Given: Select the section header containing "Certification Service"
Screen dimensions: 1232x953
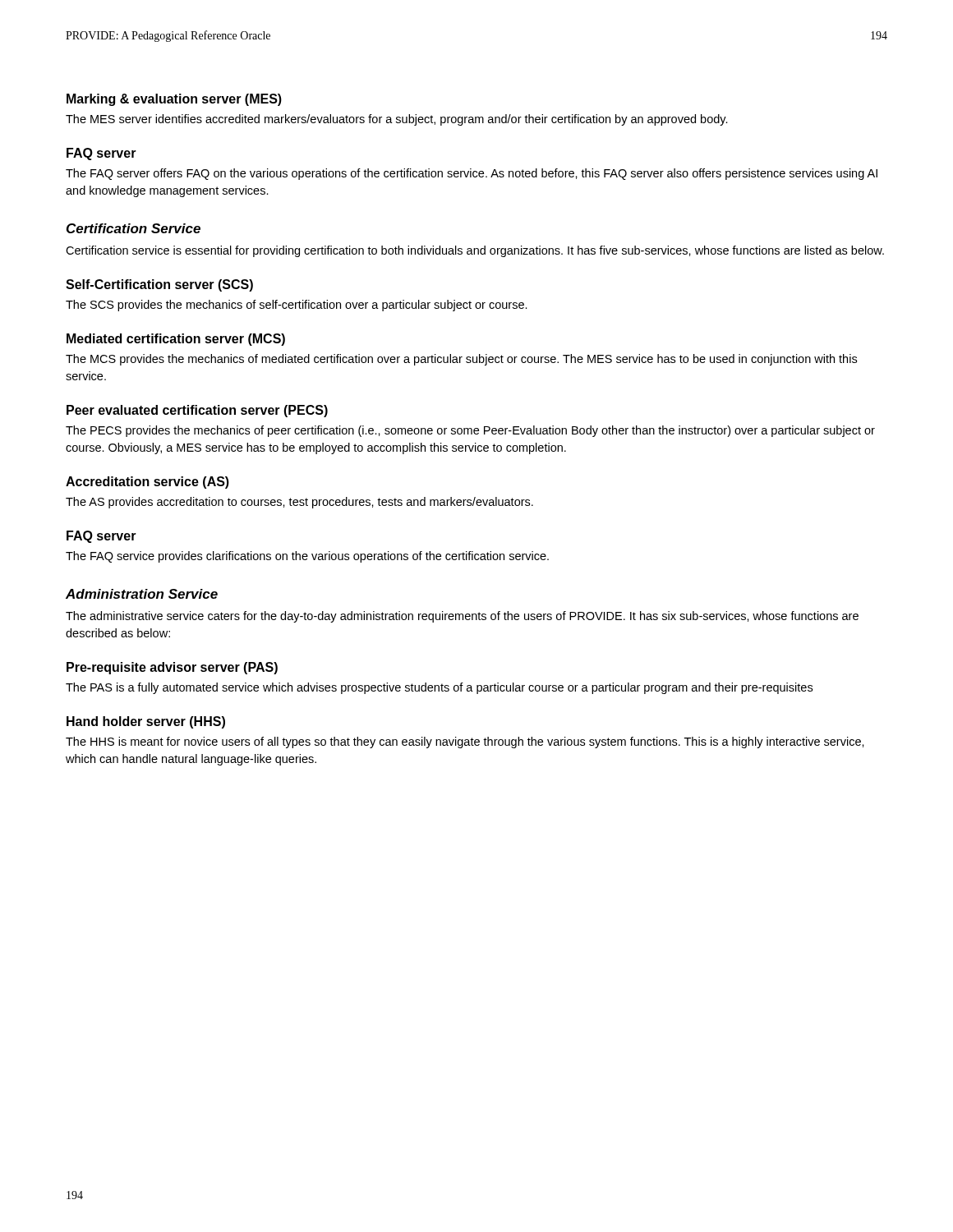Looking at the screenshot, I should click(x=133, y=229).
